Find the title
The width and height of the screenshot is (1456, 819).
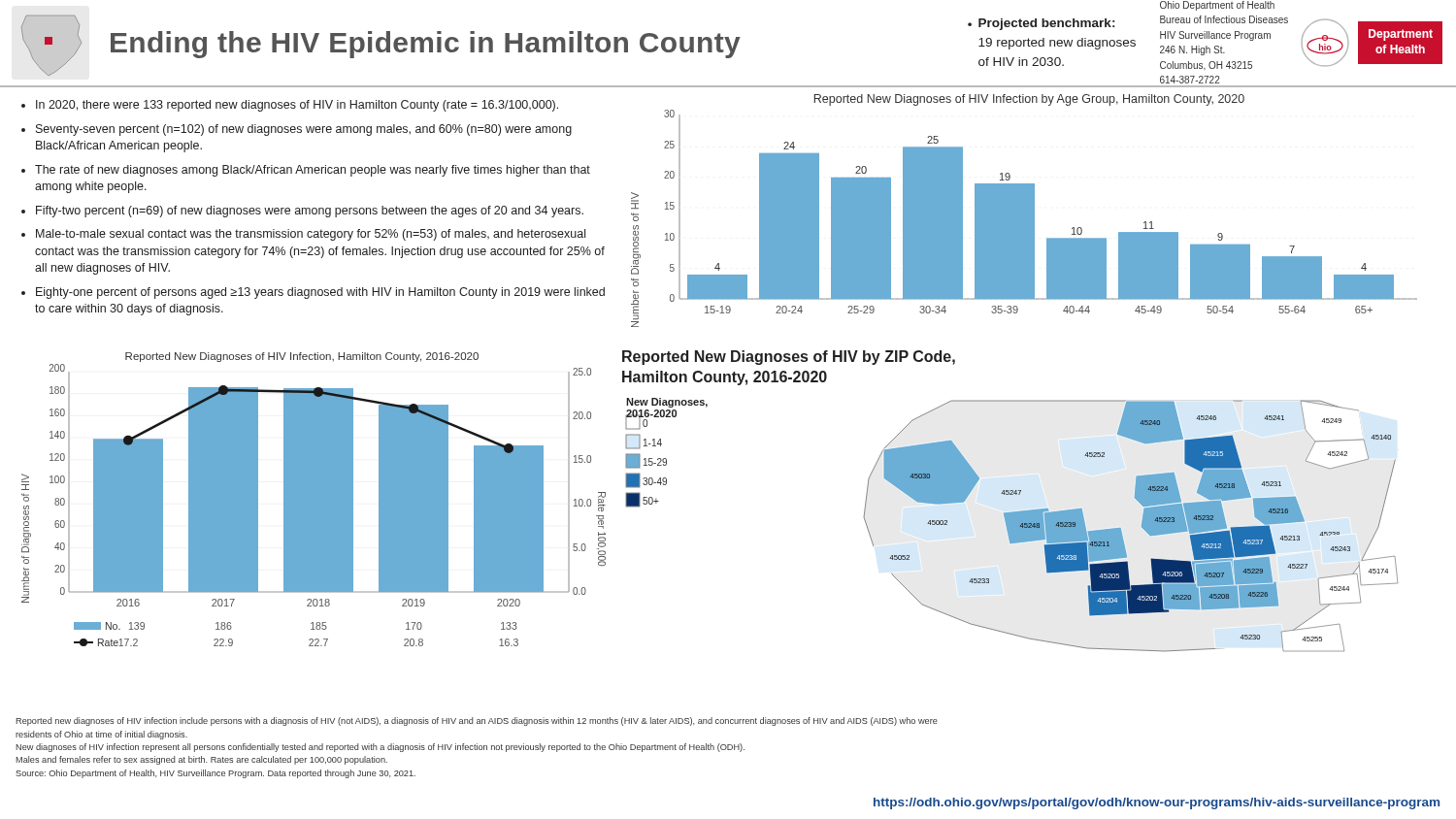tap(425, 42)
